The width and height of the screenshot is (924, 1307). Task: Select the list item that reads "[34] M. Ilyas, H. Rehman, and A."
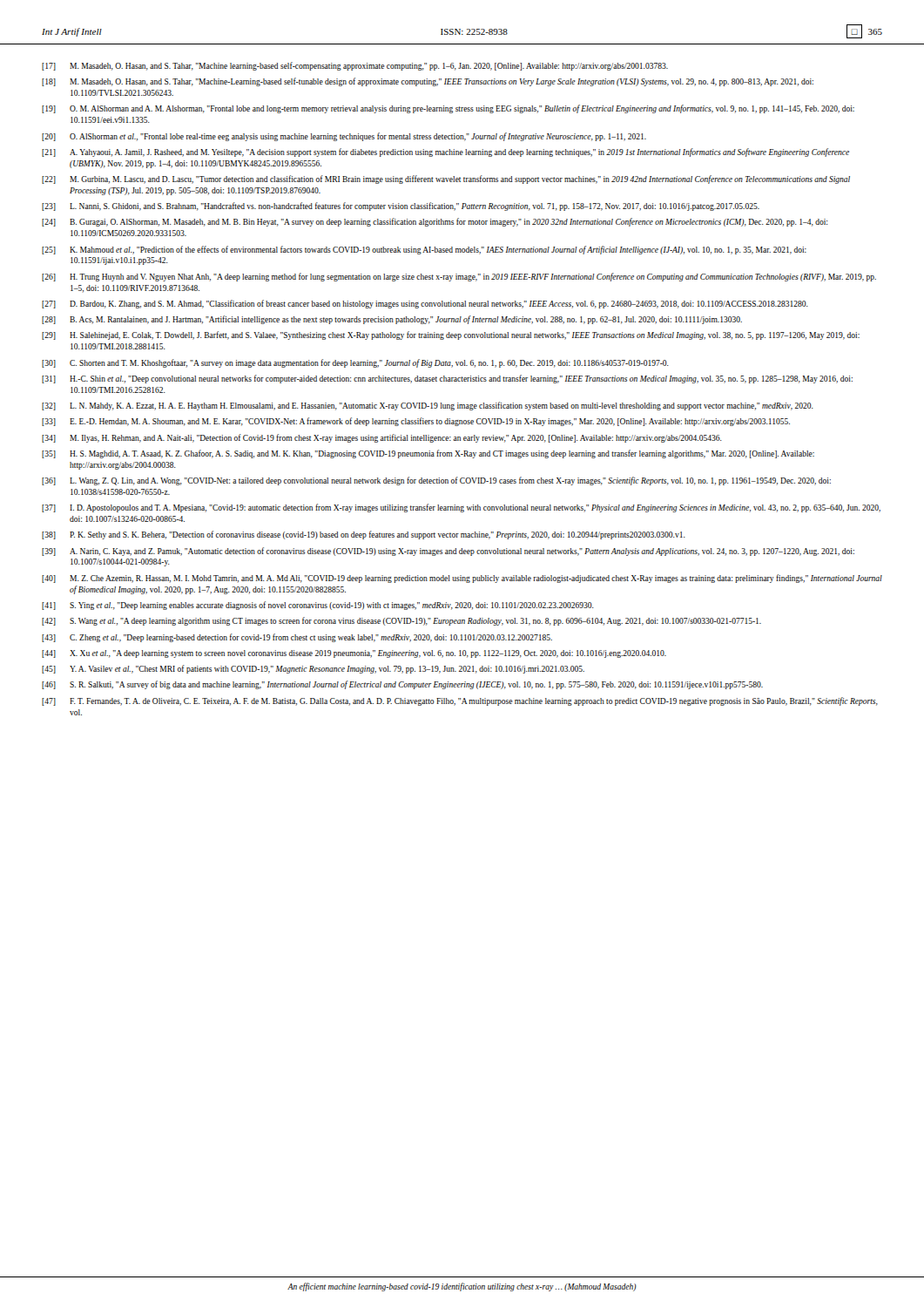point(462,438)
